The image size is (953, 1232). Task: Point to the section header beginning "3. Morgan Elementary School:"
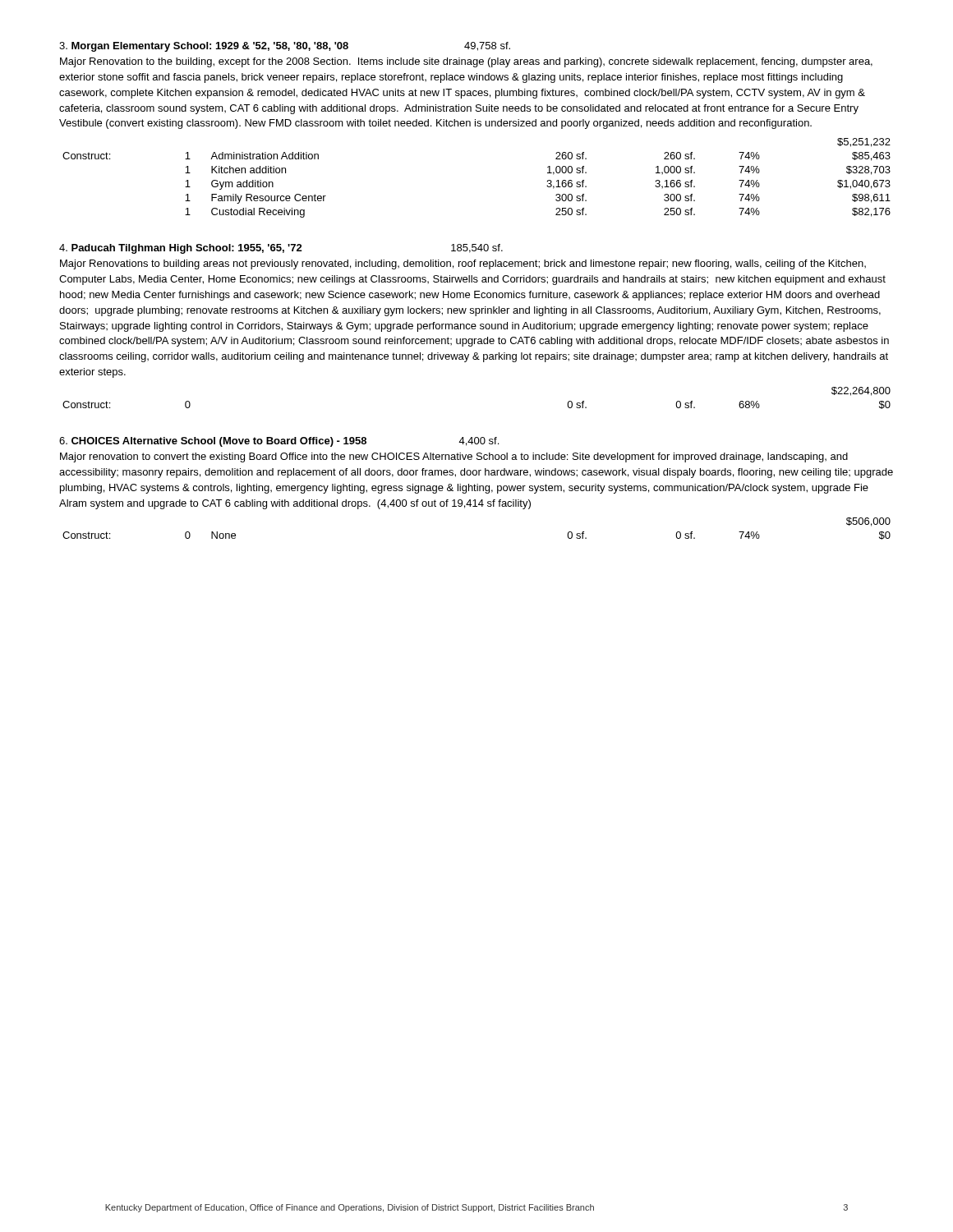pos(285,46)
